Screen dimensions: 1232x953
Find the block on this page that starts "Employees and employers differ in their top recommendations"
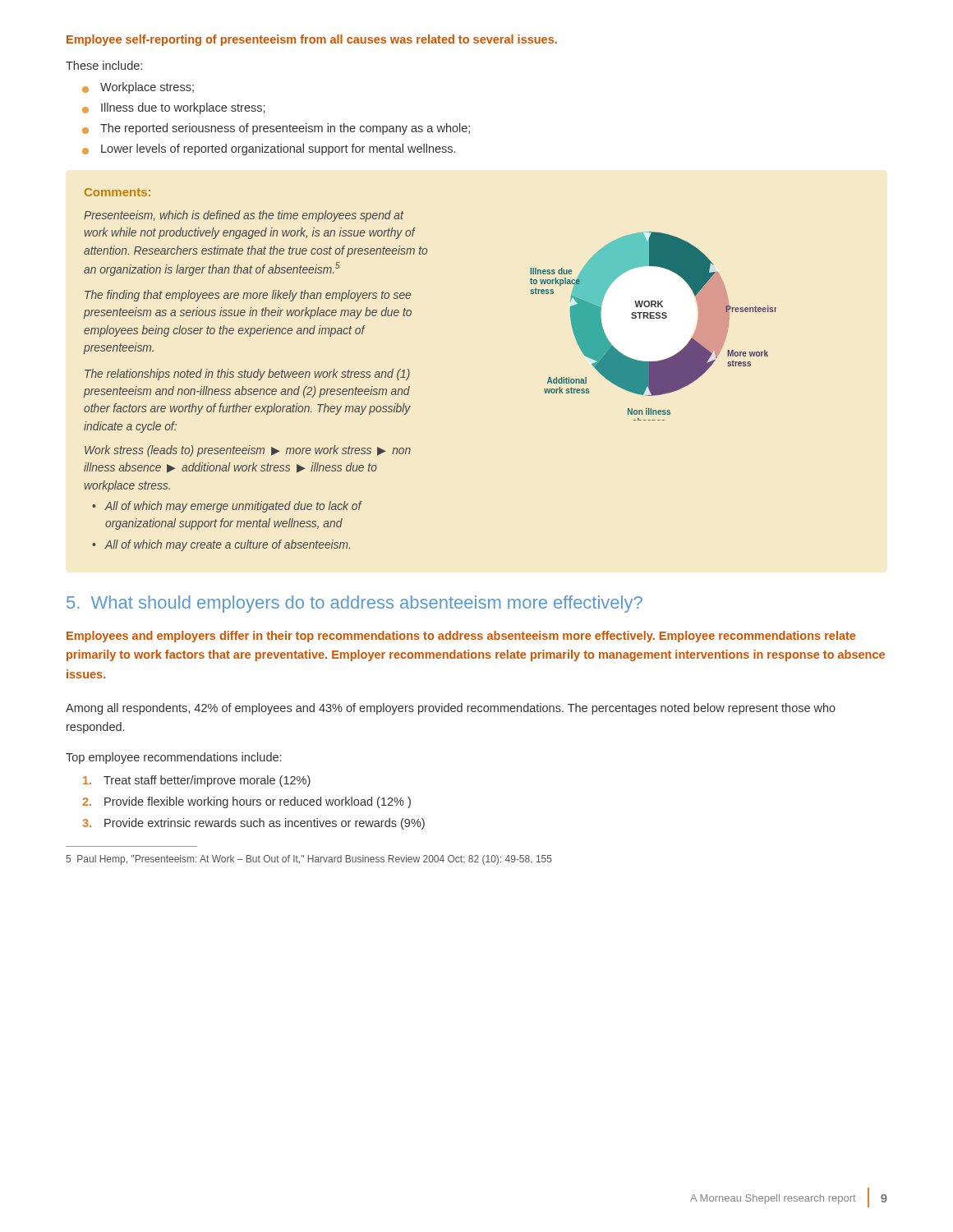(x=476, y=655)
